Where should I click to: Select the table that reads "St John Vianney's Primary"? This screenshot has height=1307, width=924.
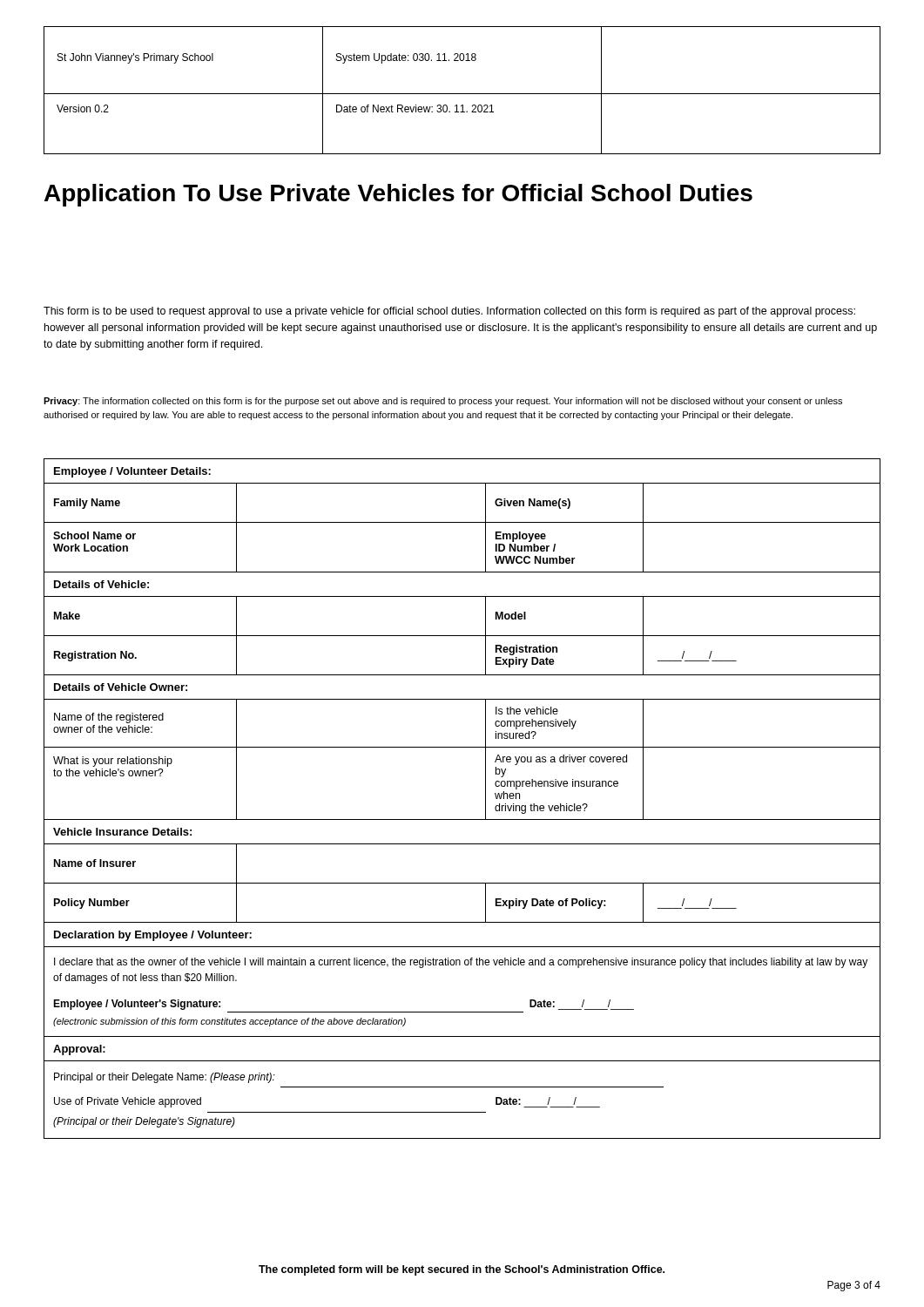[x=462, y=90]
